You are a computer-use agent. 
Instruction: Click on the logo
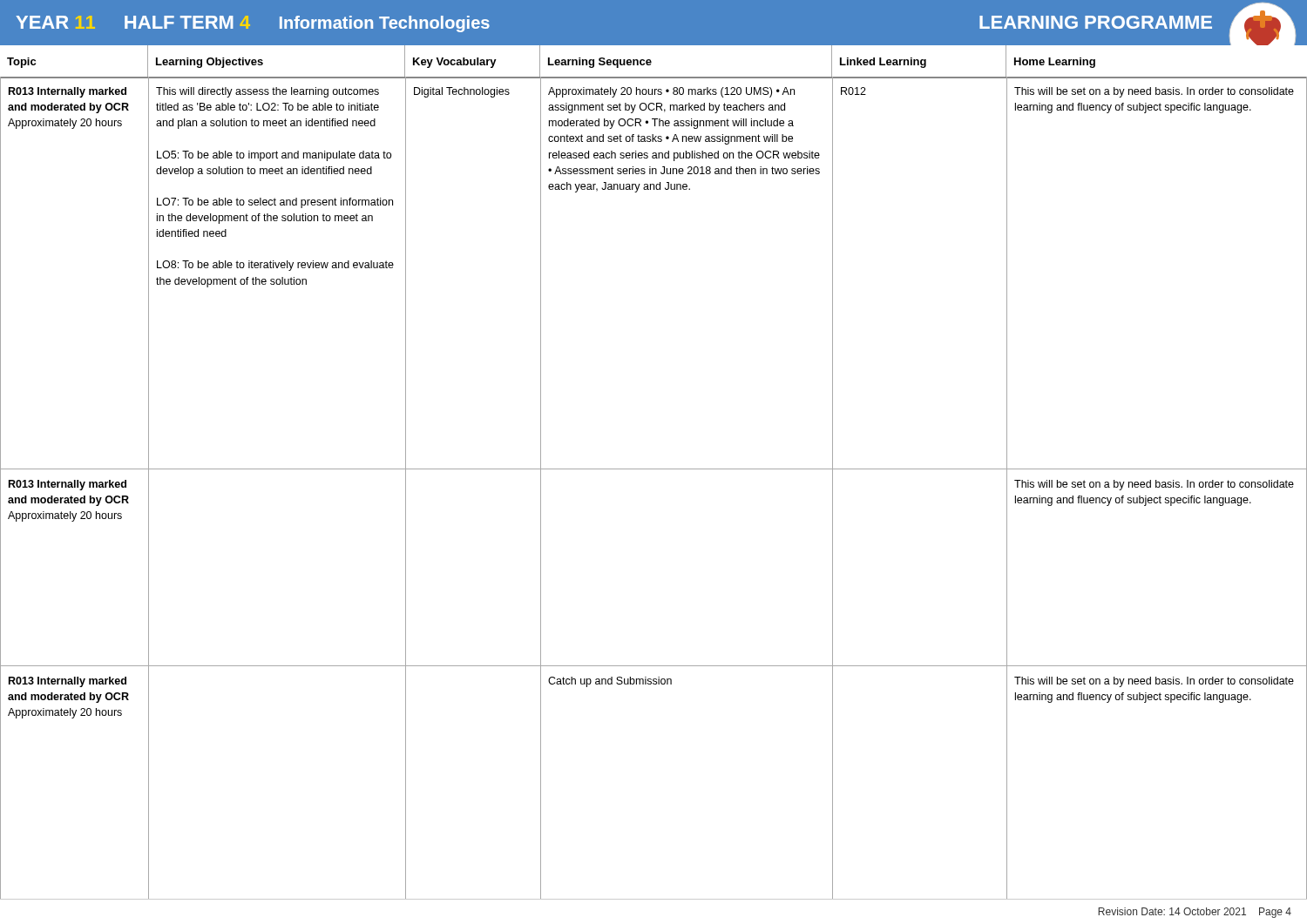click(1263, 37)
